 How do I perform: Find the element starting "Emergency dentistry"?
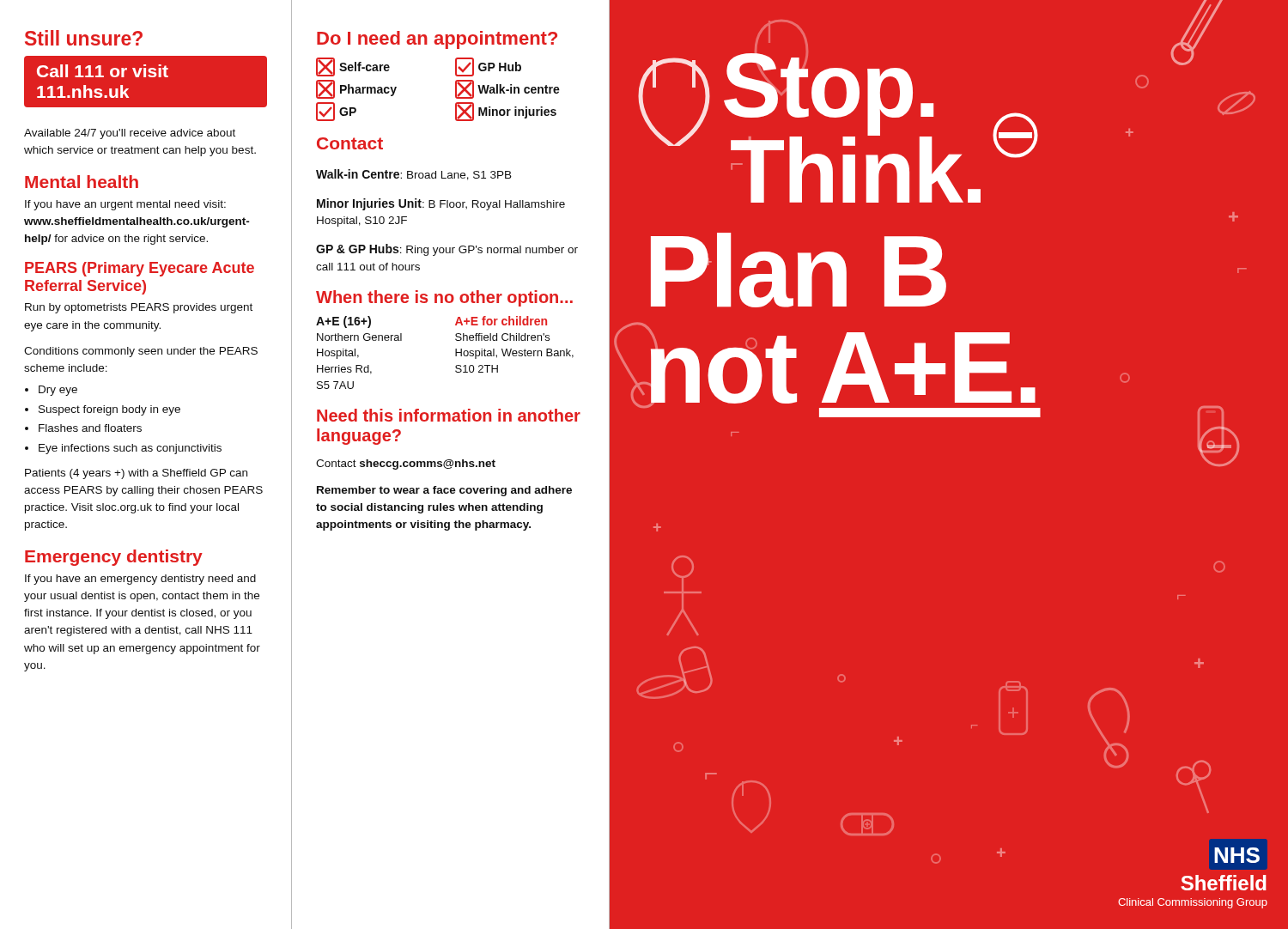pyautogui.click(x=146, y=556)
